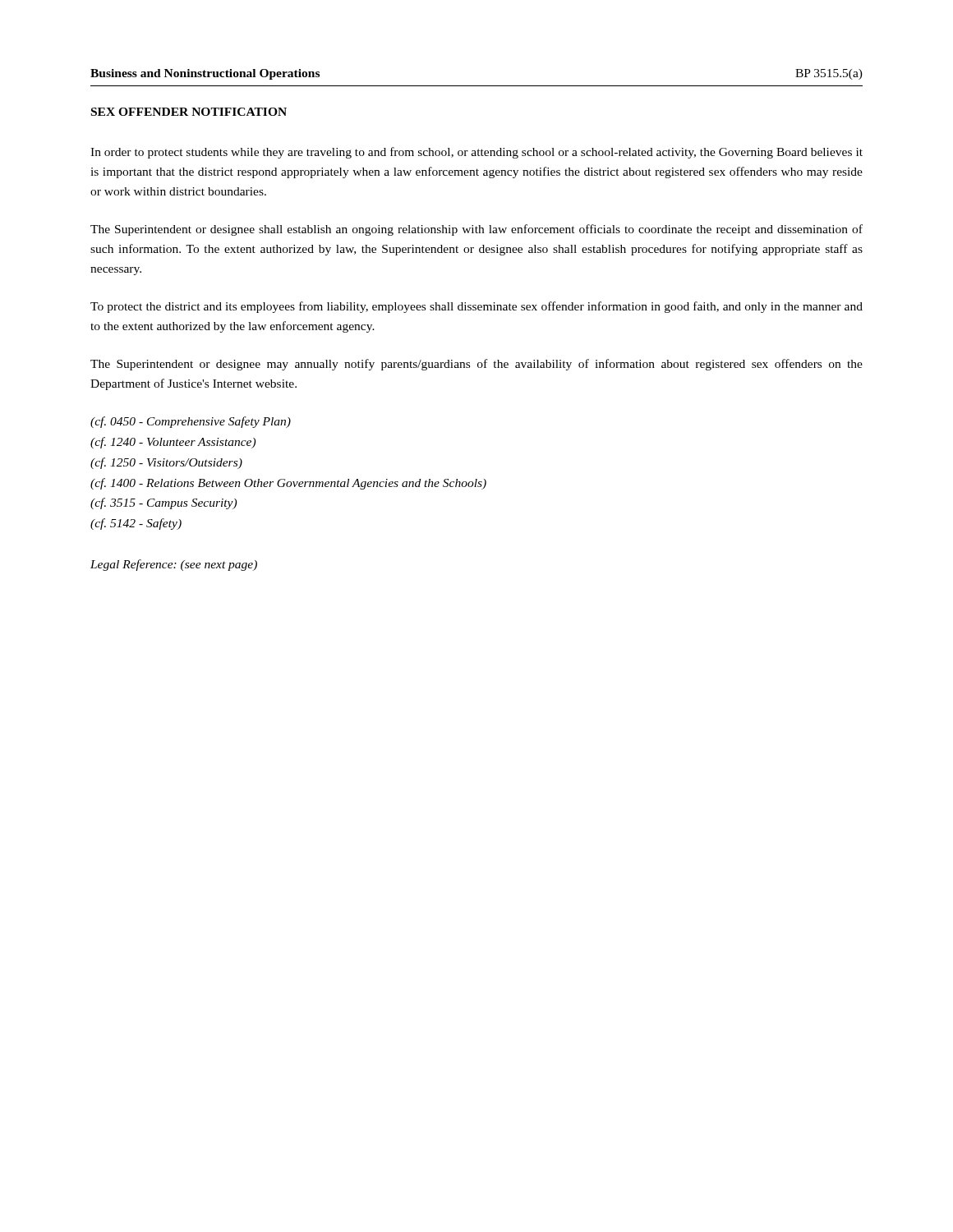Screen dimensions: 1232x953
Task: Point to "(cf. 3515 - Campus Security)"
Action: [164, 503]
